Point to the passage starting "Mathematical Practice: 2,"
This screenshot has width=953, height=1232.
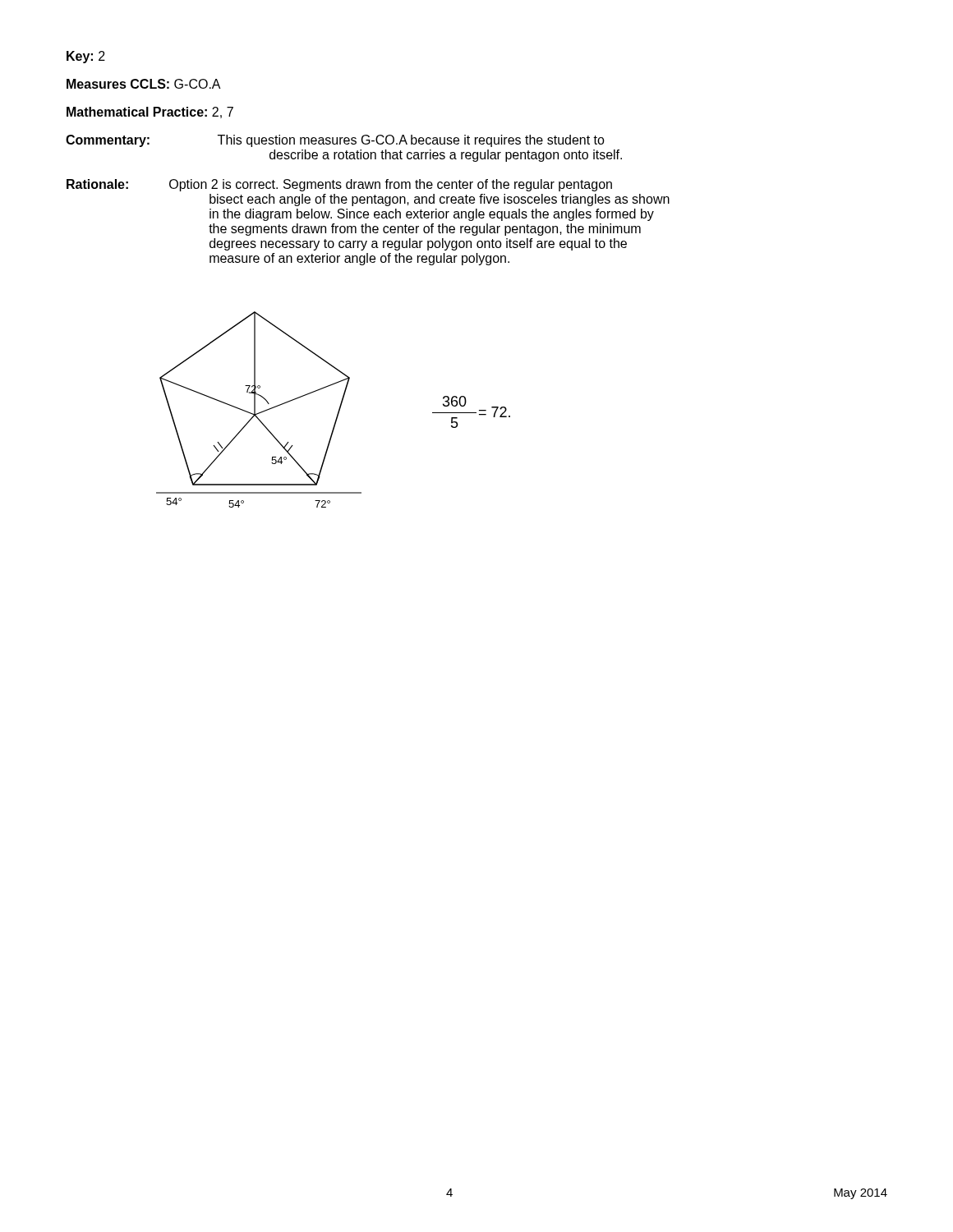point(150,112)
